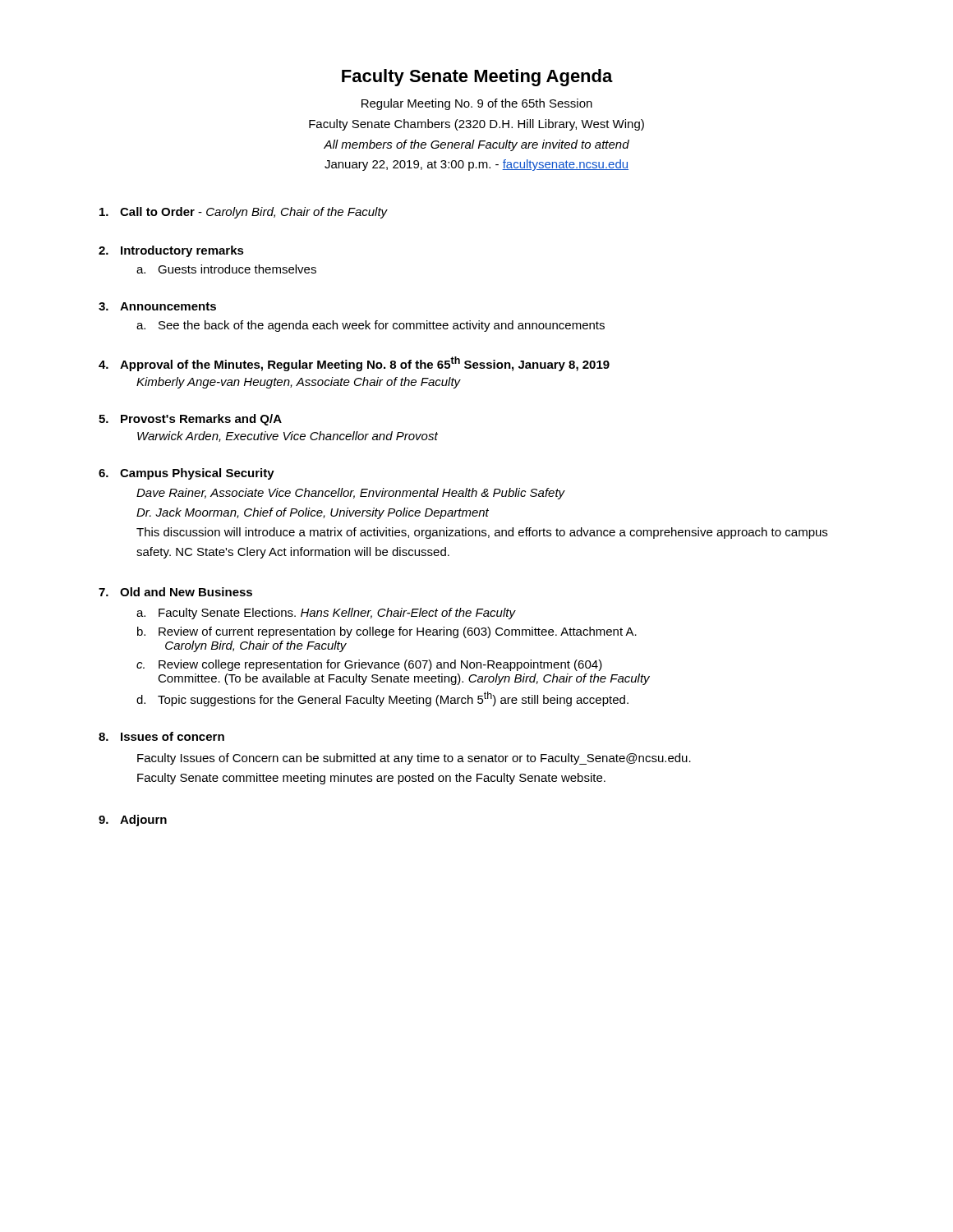Point to the region starting "2. Introductory remarks"
This screenshot has height=1232, width=953.
[x=171, y=251]
